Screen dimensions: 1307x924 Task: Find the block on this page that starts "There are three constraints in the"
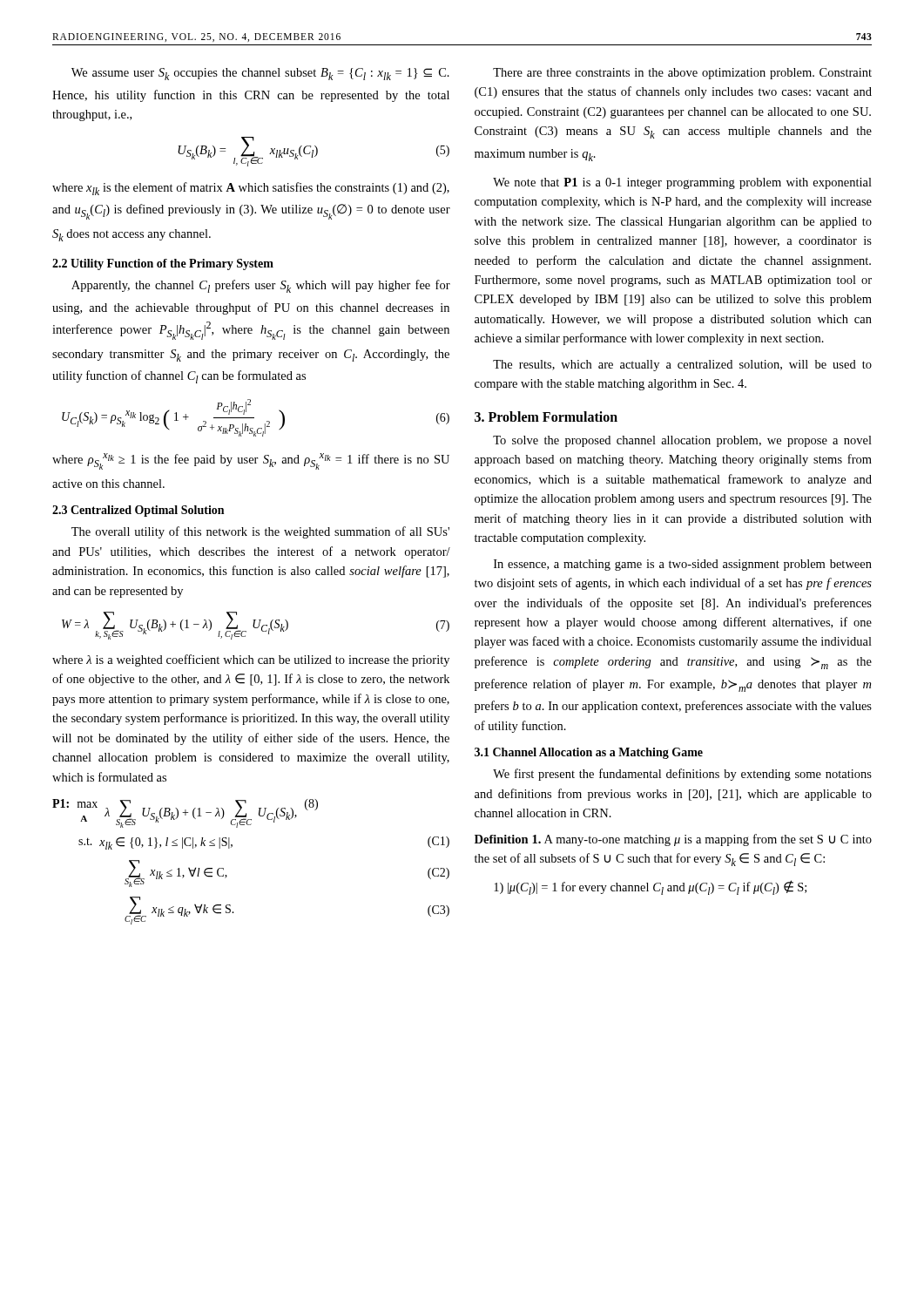[673, 114]
